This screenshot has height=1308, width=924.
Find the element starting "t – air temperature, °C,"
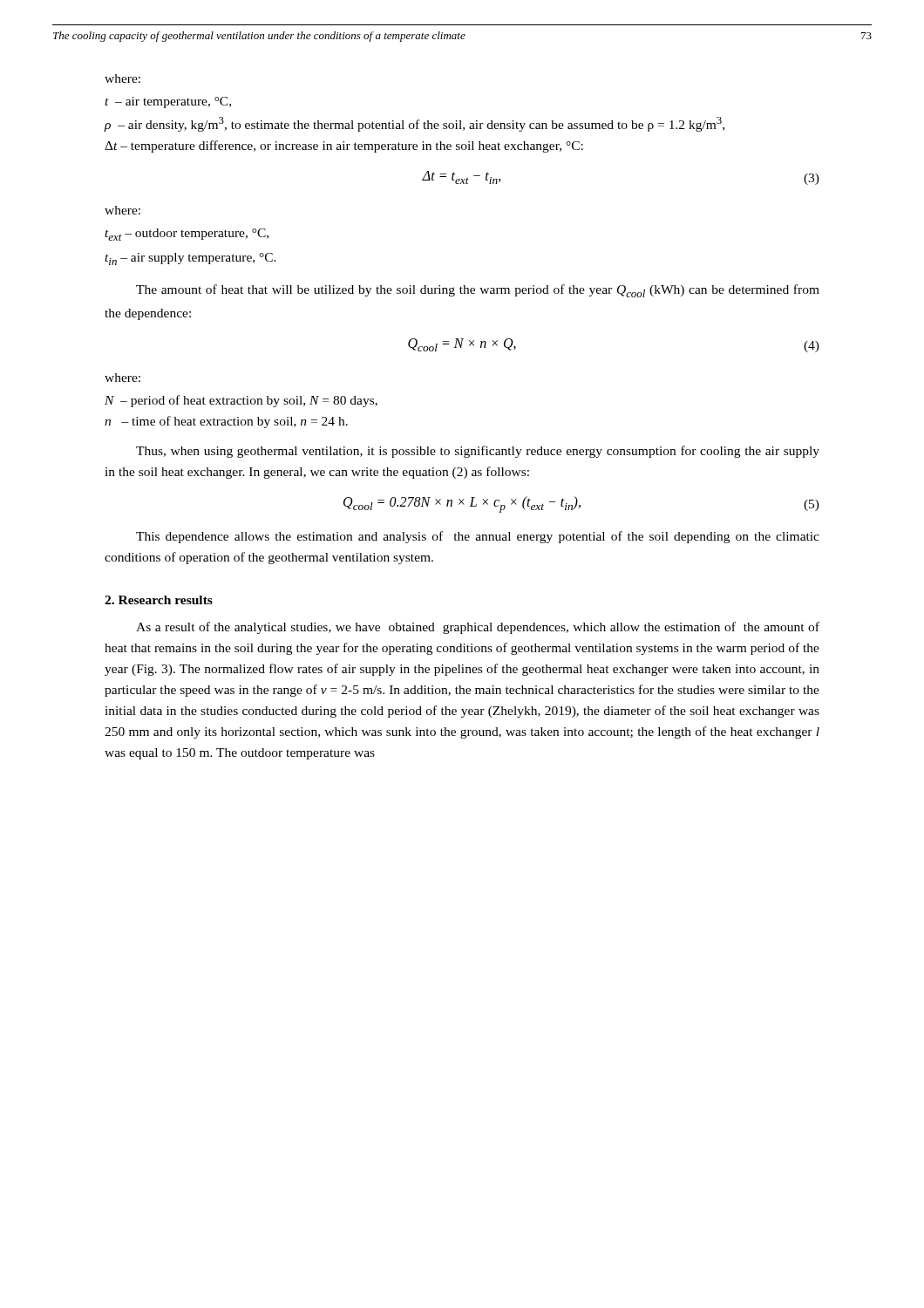point(168,101)
